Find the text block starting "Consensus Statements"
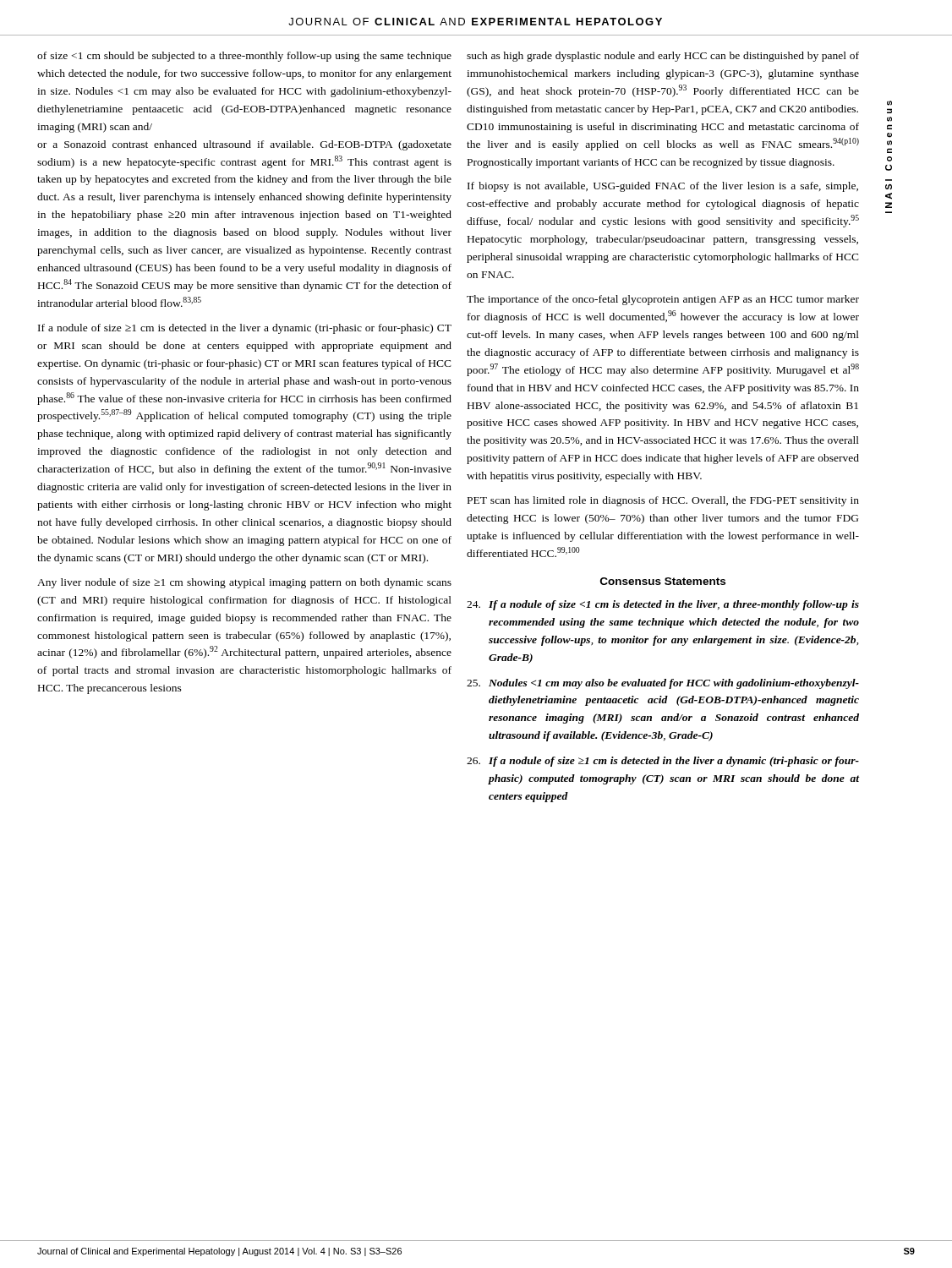The width and height of the screenshot is (952, 1268). tap(663, 581)
